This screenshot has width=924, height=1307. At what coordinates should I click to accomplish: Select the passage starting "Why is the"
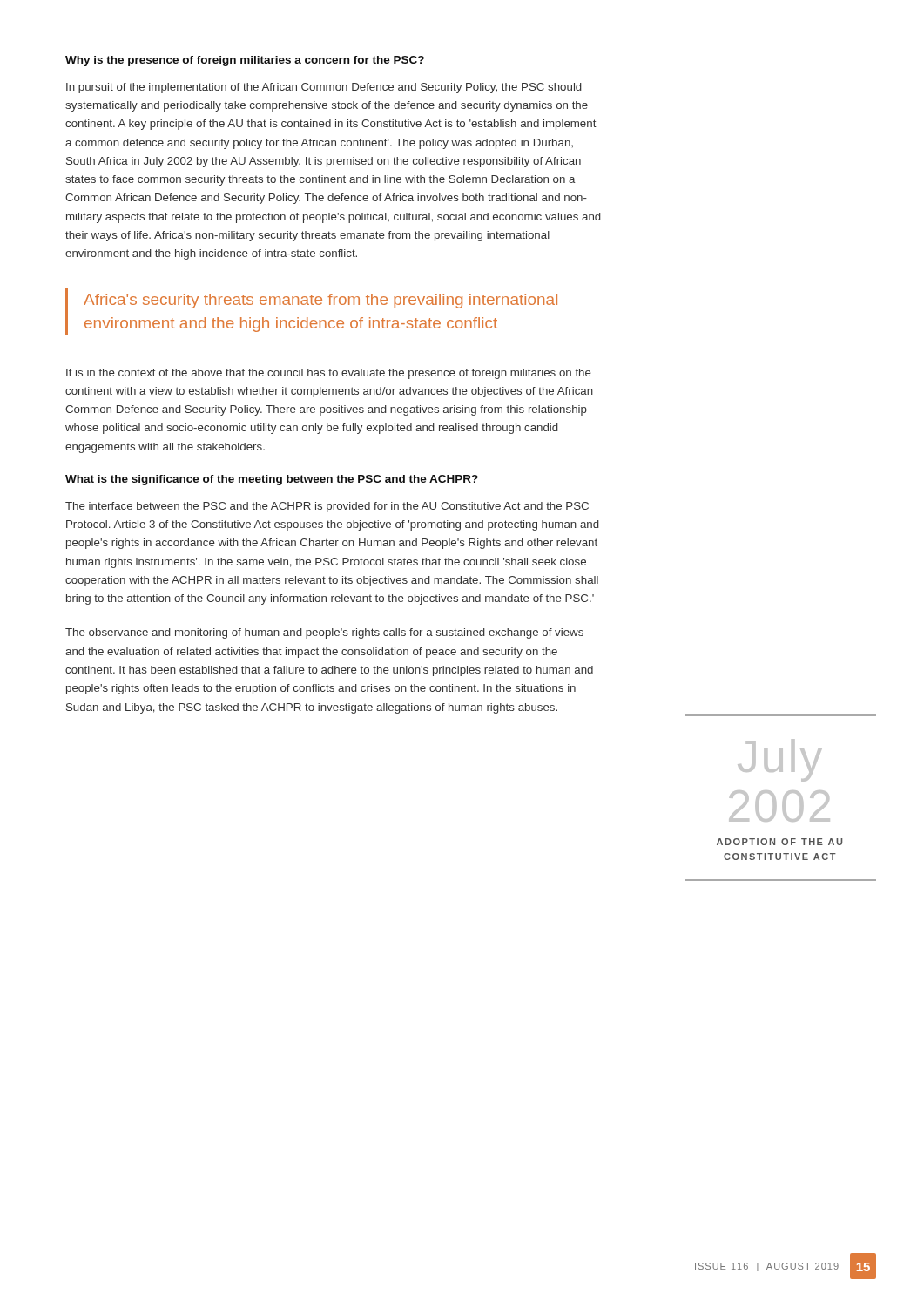pyautogui.click(x=245, y=60)
